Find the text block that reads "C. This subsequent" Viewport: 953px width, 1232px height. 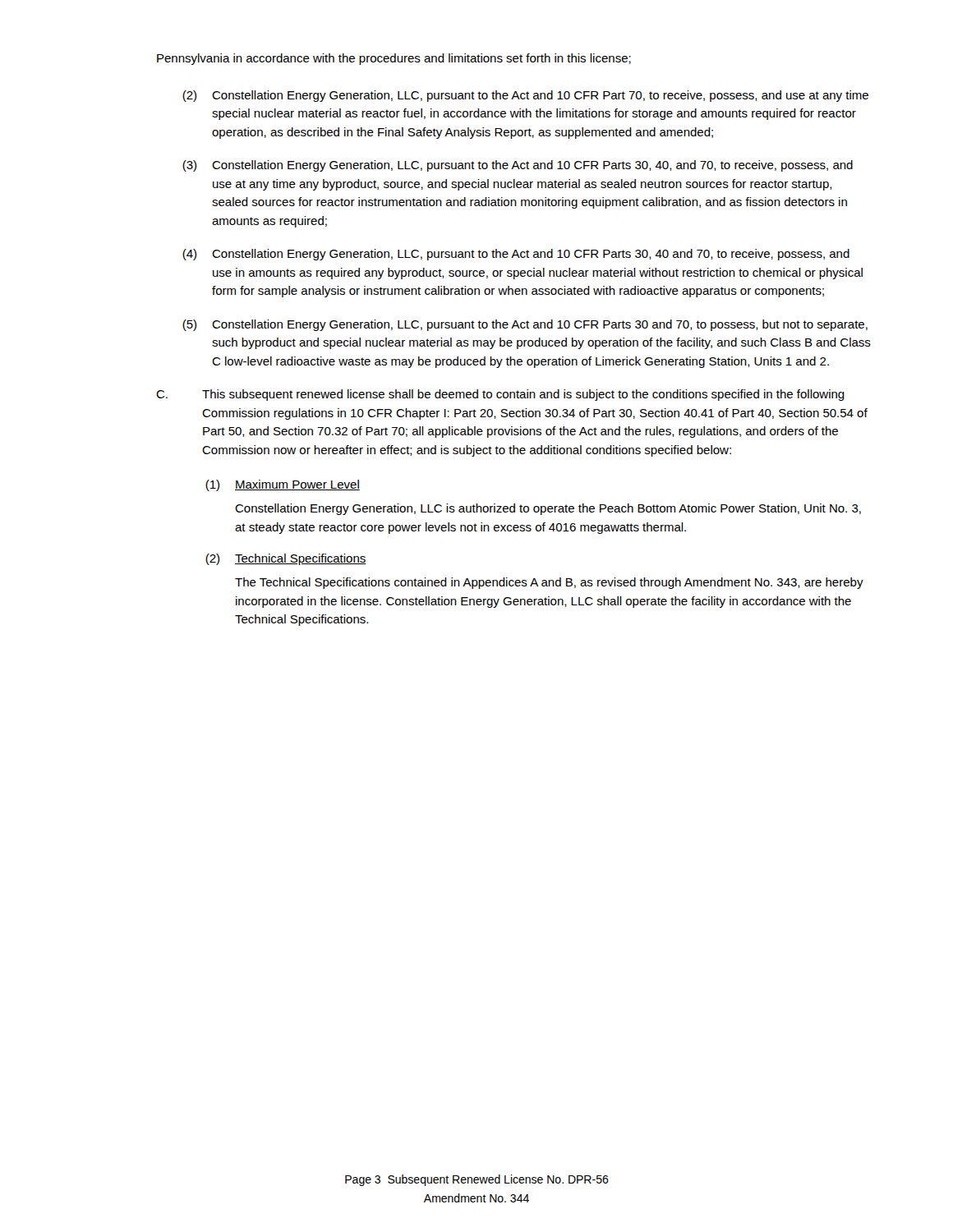(513, 422)
